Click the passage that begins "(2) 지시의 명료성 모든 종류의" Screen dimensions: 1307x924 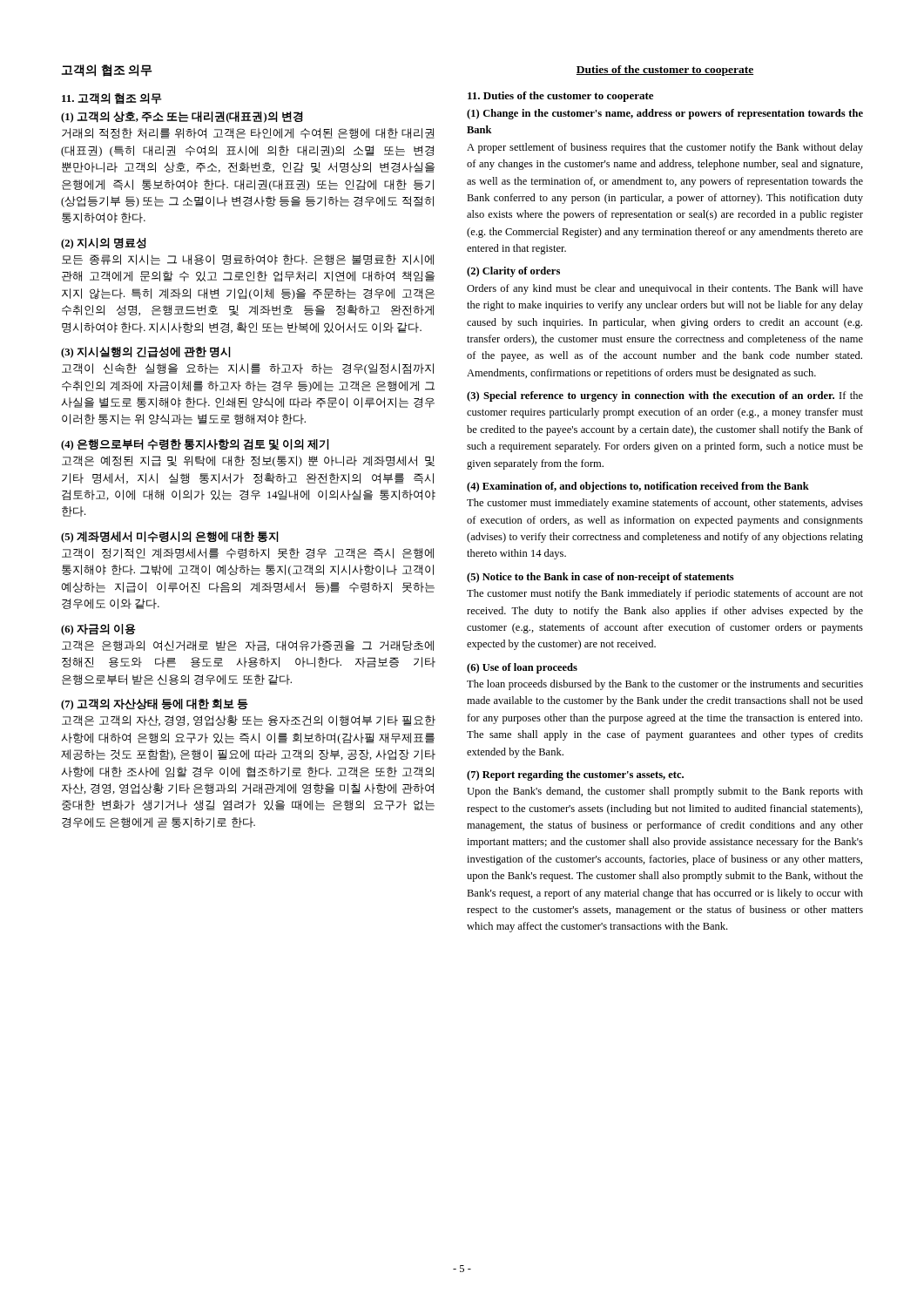pyautogui.click(x=248, y=285)
